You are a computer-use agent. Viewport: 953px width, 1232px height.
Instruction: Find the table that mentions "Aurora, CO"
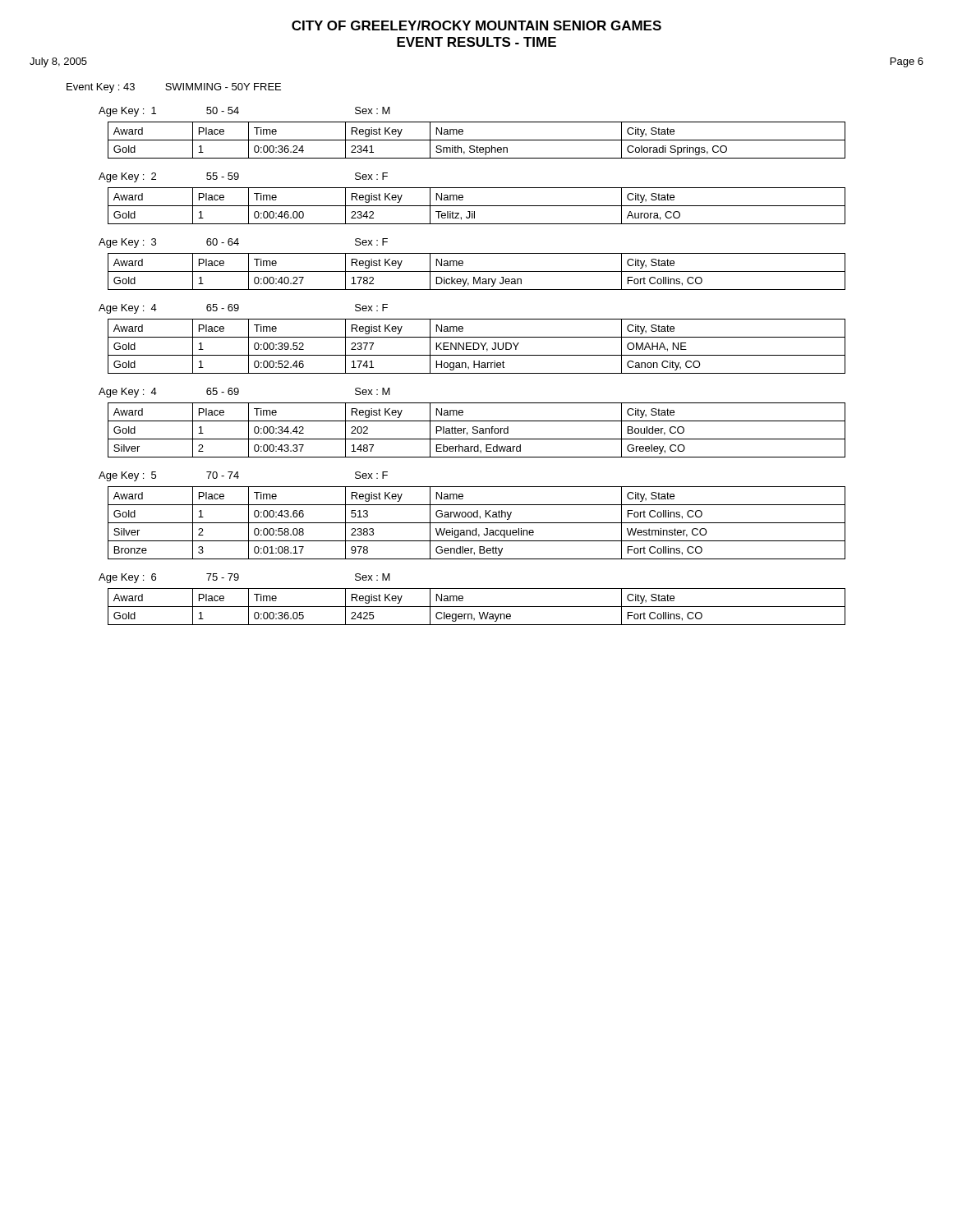click(x=476, y=206)
